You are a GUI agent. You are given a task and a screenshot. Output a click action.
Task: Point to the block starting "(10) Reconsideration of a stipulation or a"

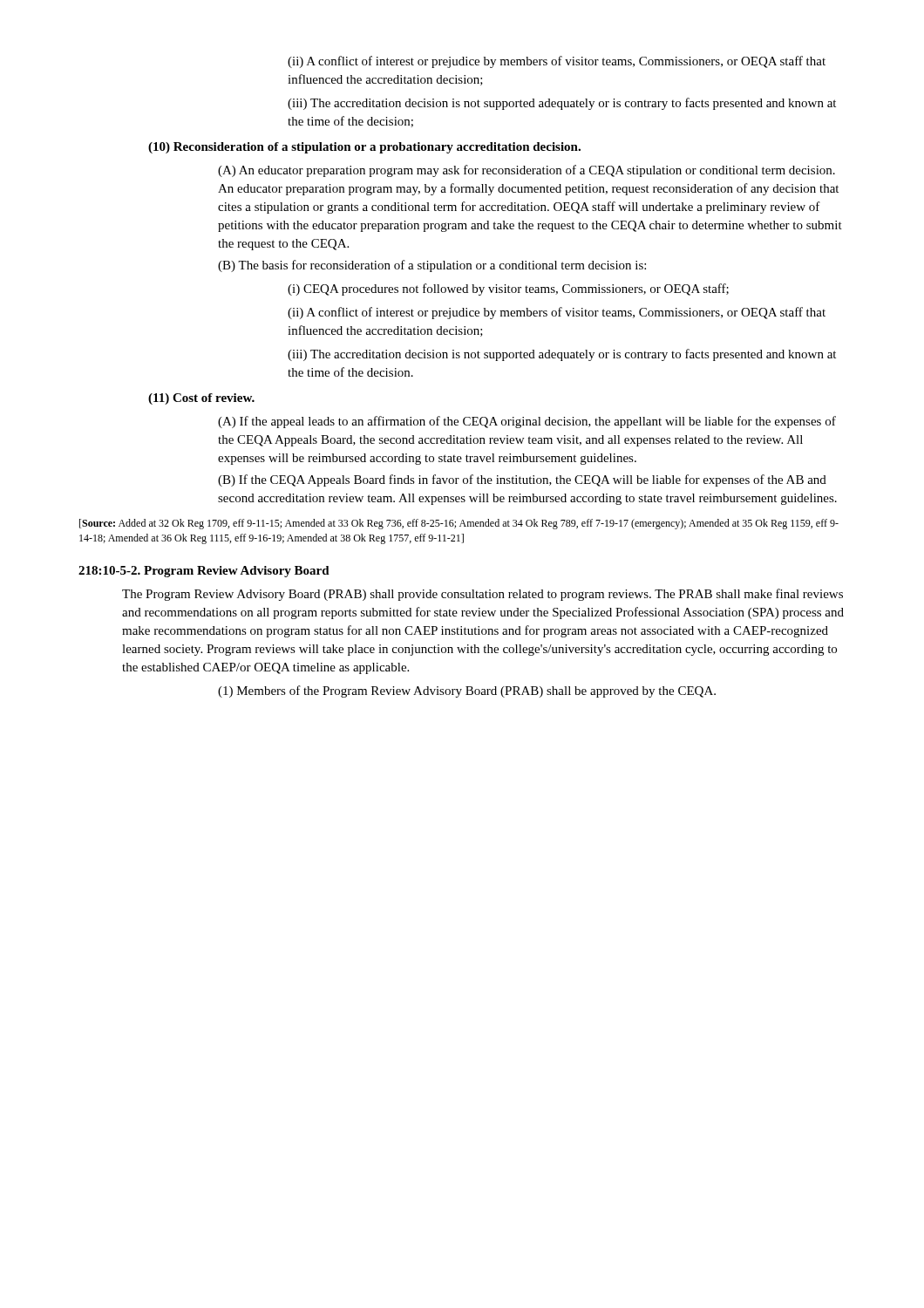(497, 147)
